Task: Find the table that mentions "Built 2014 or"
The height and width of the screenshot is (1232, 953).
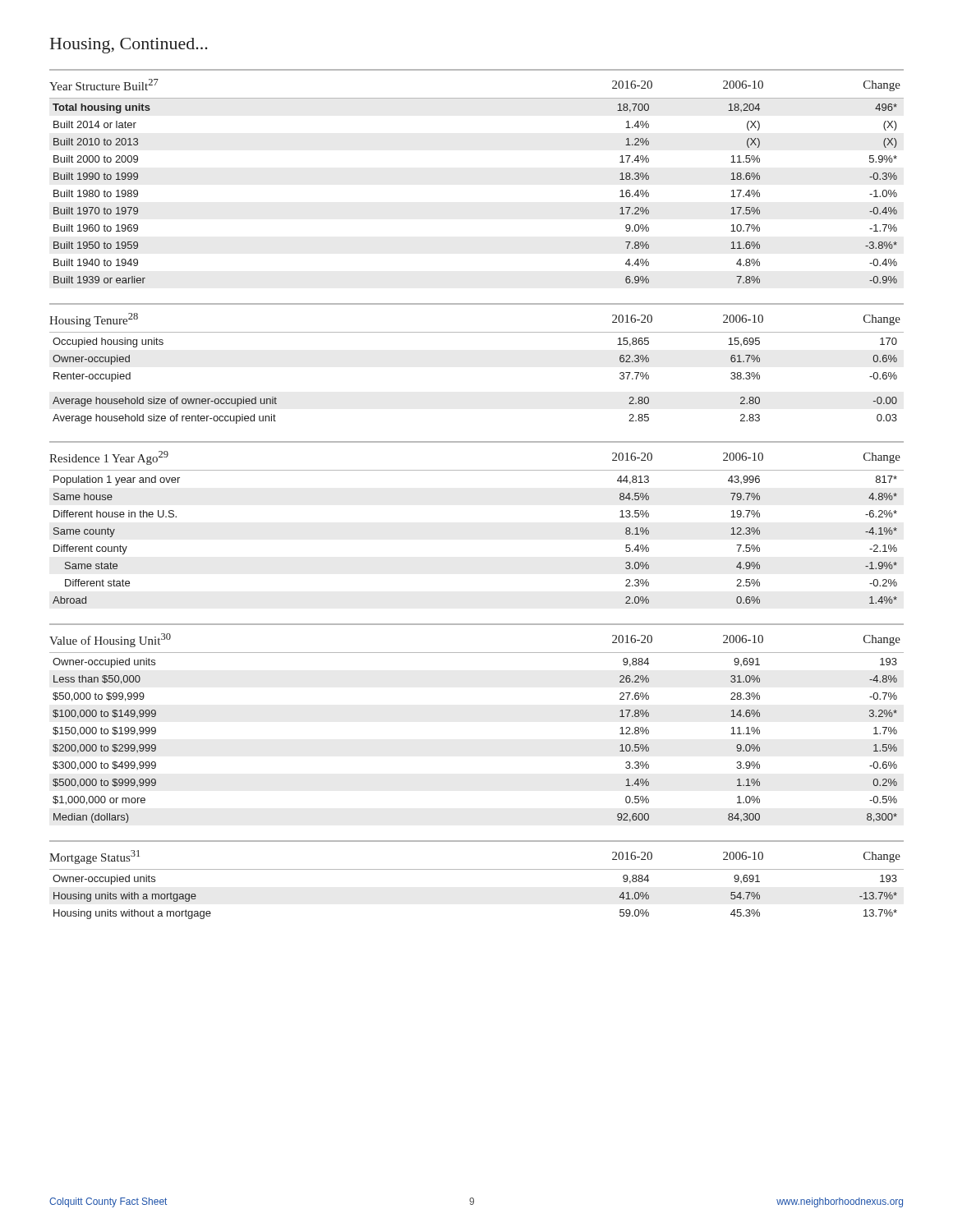Action: 476,179
